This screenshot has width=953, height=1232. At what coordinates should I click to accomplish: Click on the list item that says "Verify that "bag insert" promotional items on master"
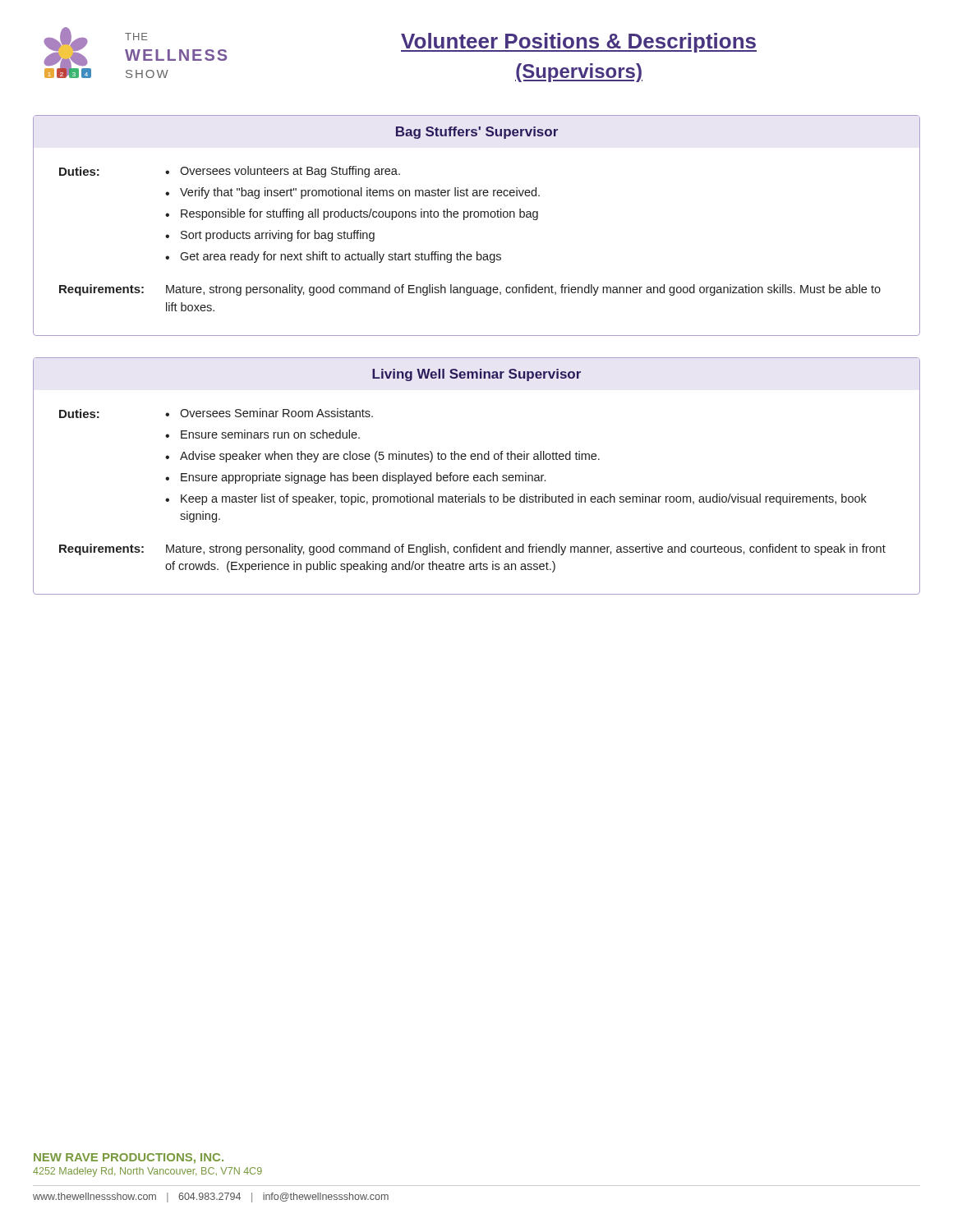coord(360,192)
